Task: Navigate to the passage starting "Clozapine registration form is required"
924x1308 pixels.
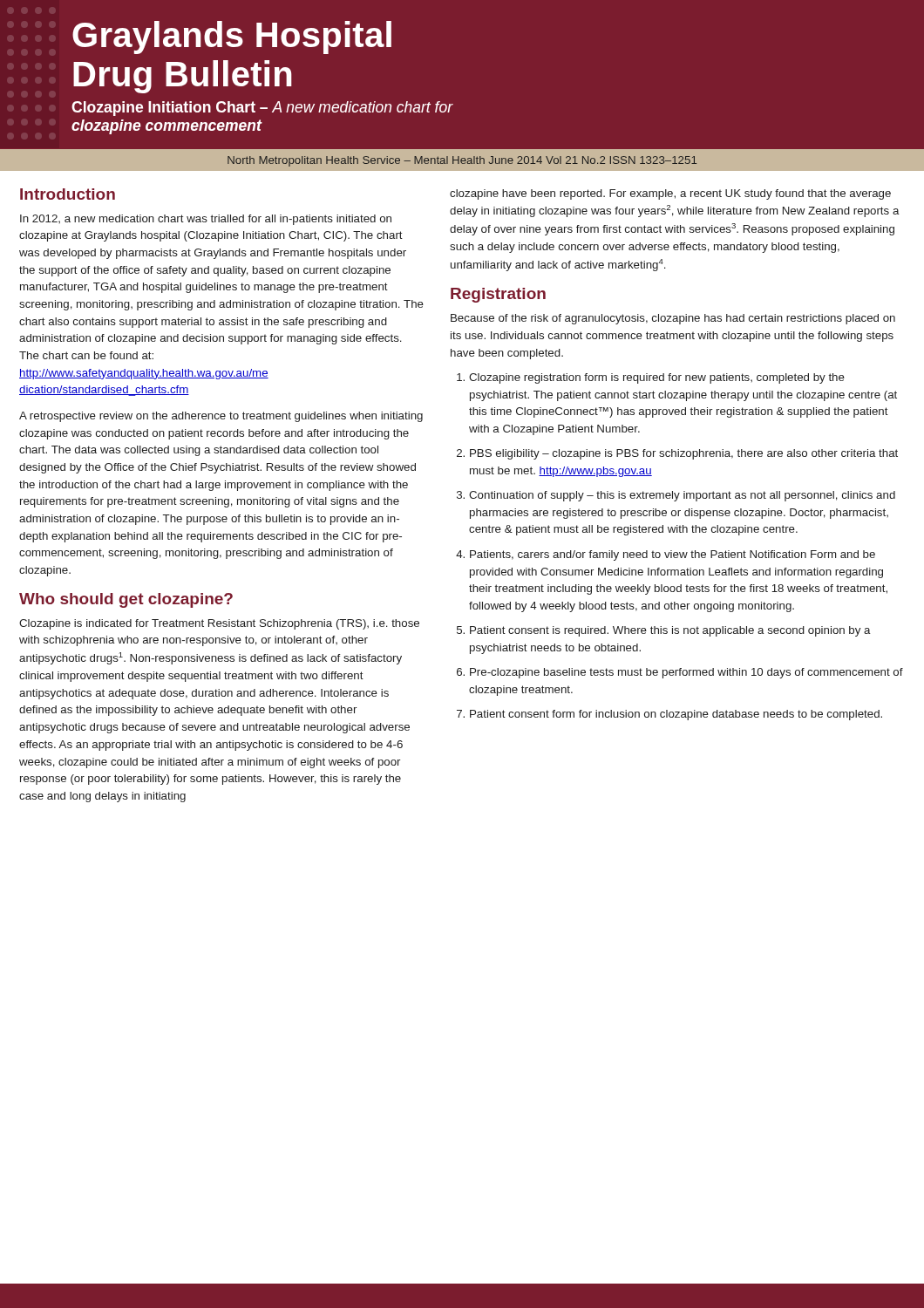Action: (683, 403)
